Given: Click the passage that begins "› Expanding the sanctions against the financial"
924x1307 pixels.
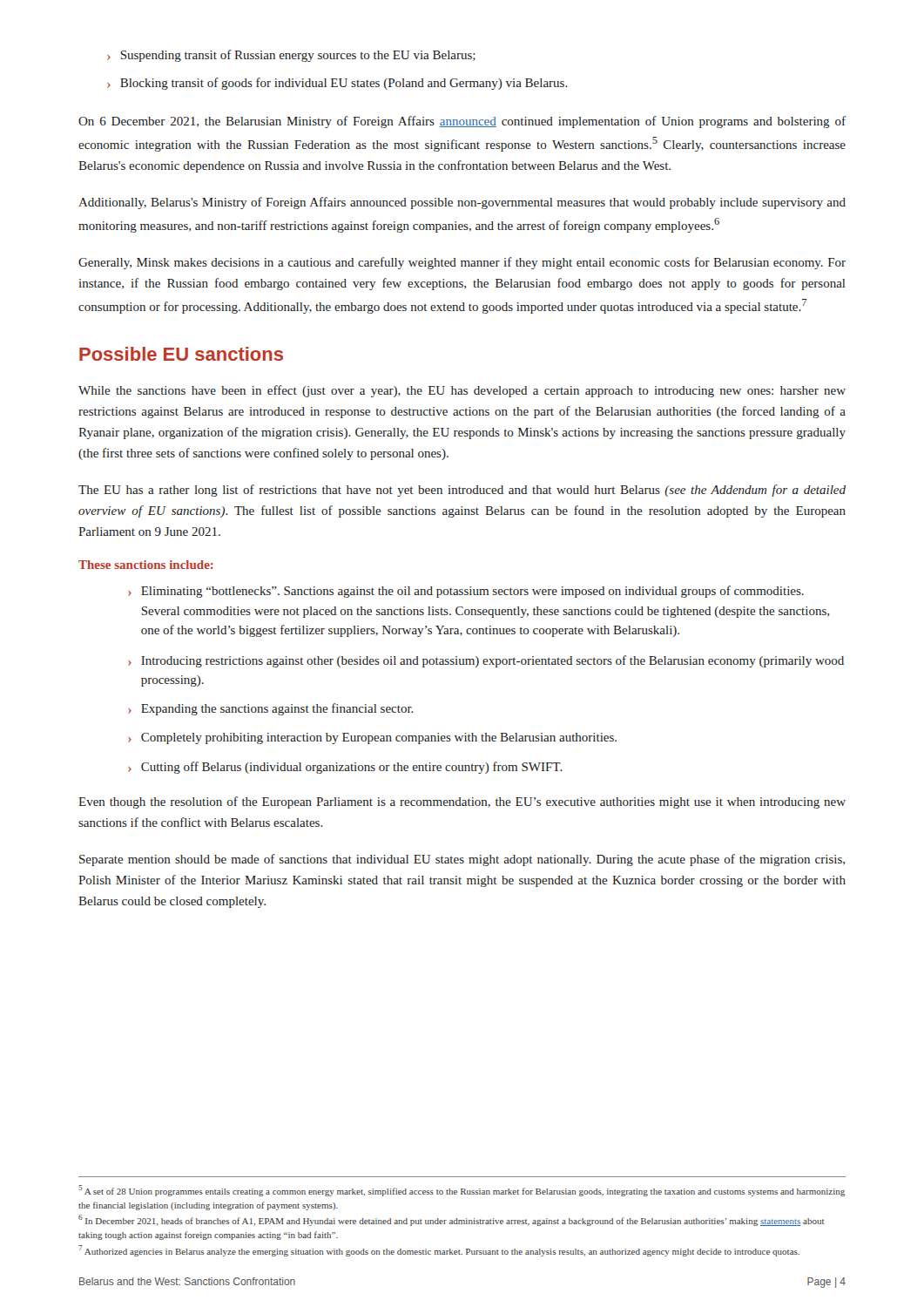Looking at the screenshot, I should coord(271,709).
